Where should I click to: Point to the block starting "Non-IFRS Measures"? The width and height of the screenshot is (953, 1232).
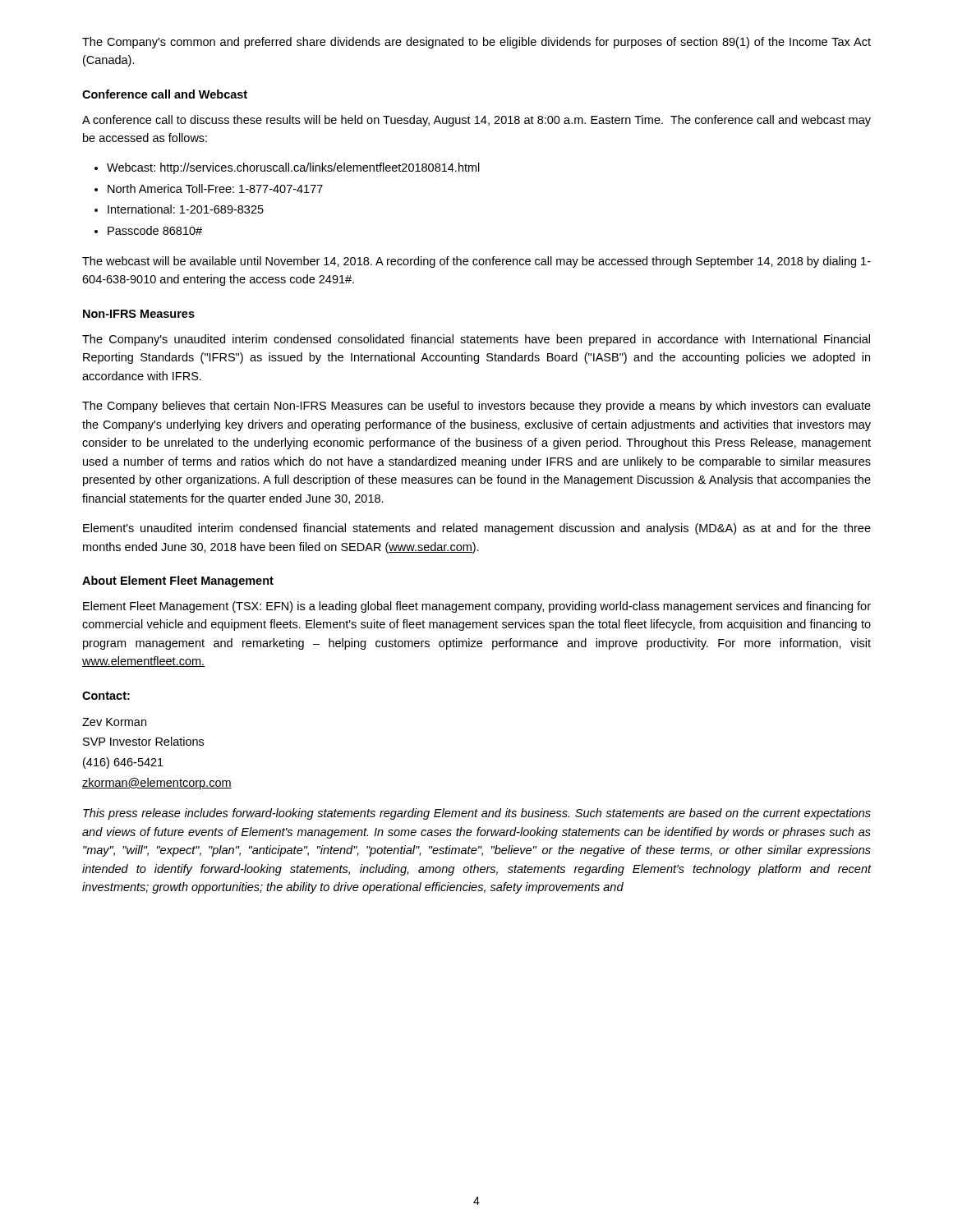click(x=138, y=314)
